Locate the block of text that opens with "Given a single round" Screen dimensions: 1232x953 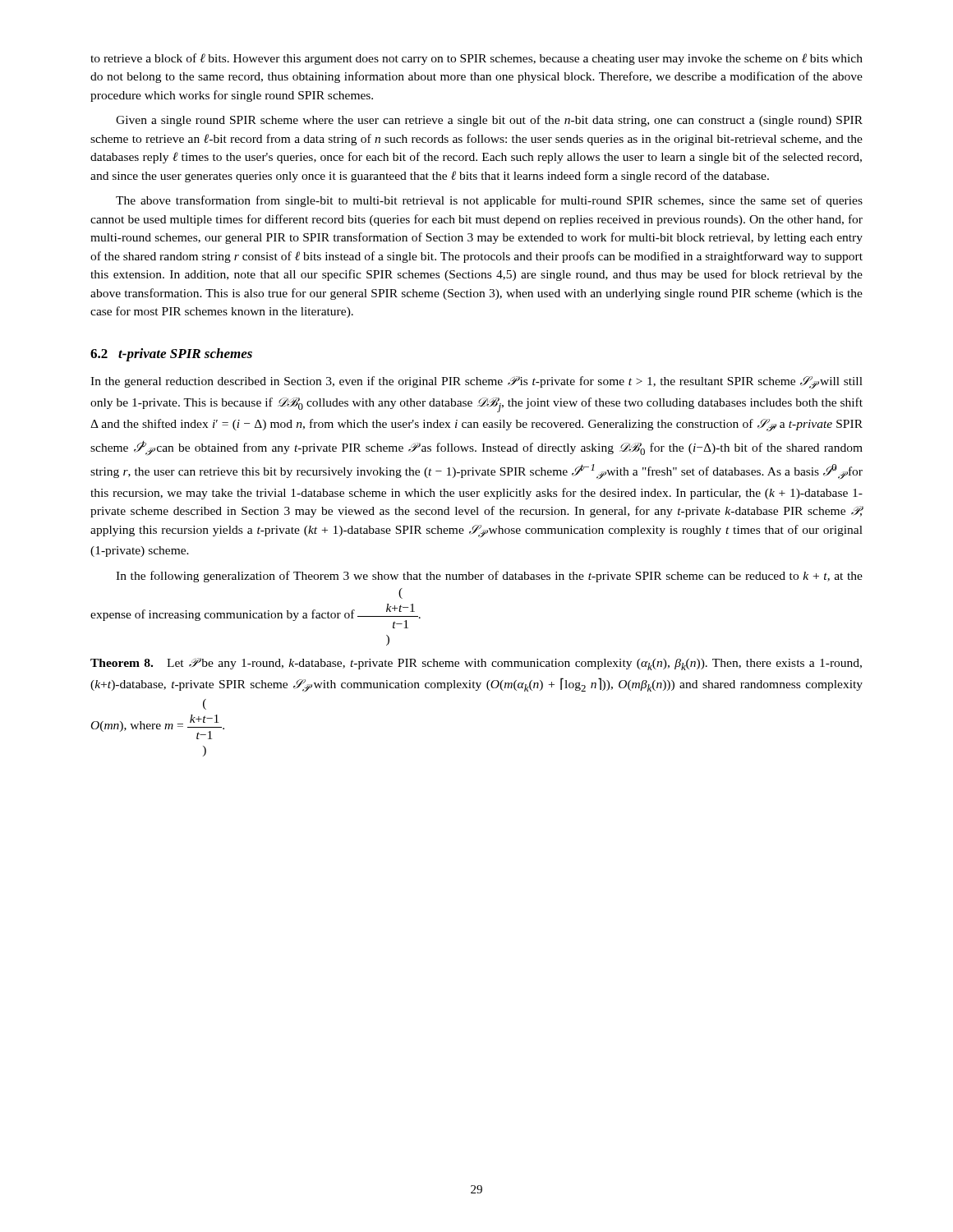pyautogui.click(x=476, y=148)
